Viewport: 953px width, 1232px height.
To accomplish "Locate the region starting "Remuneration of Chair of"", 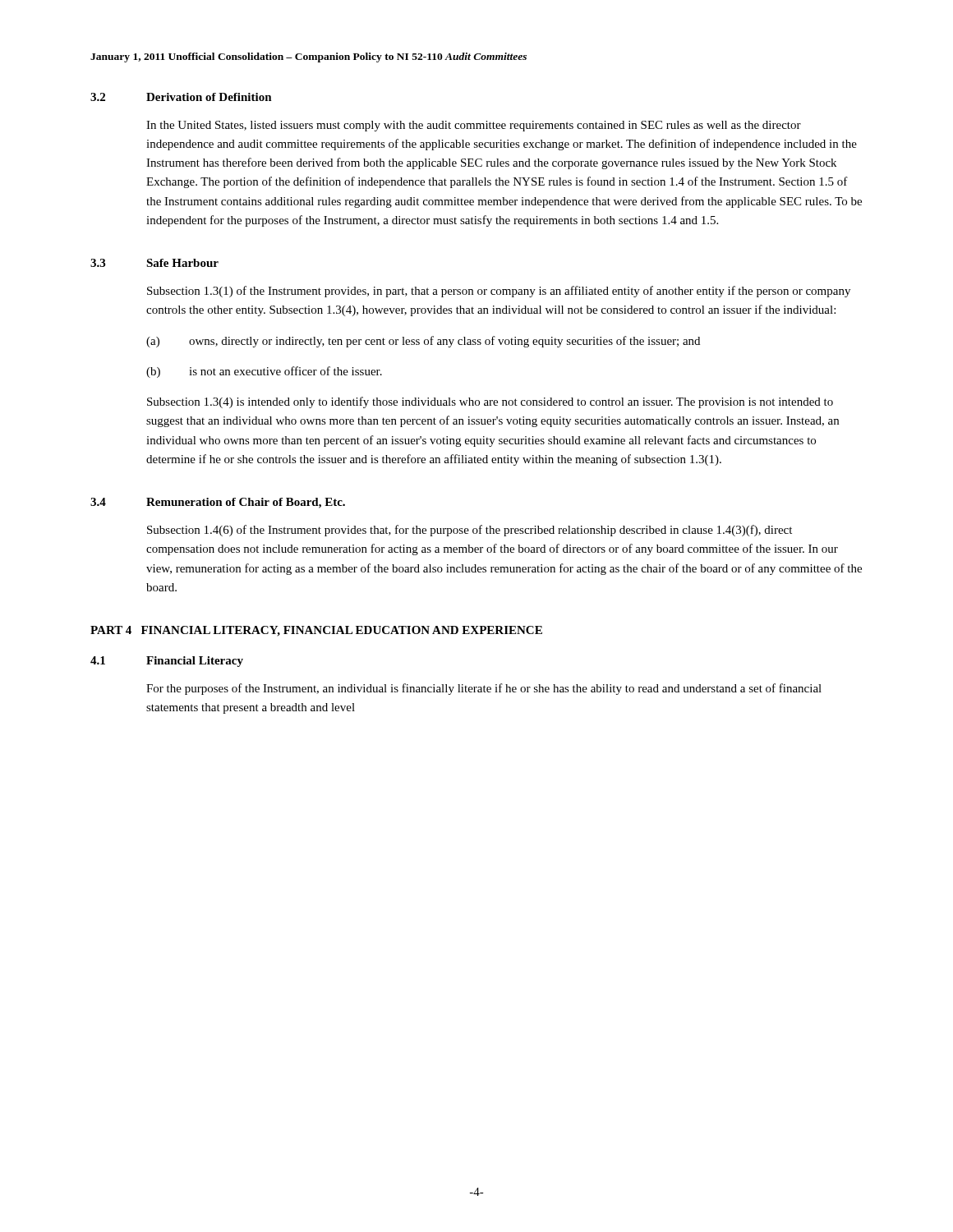I will 246,502.
